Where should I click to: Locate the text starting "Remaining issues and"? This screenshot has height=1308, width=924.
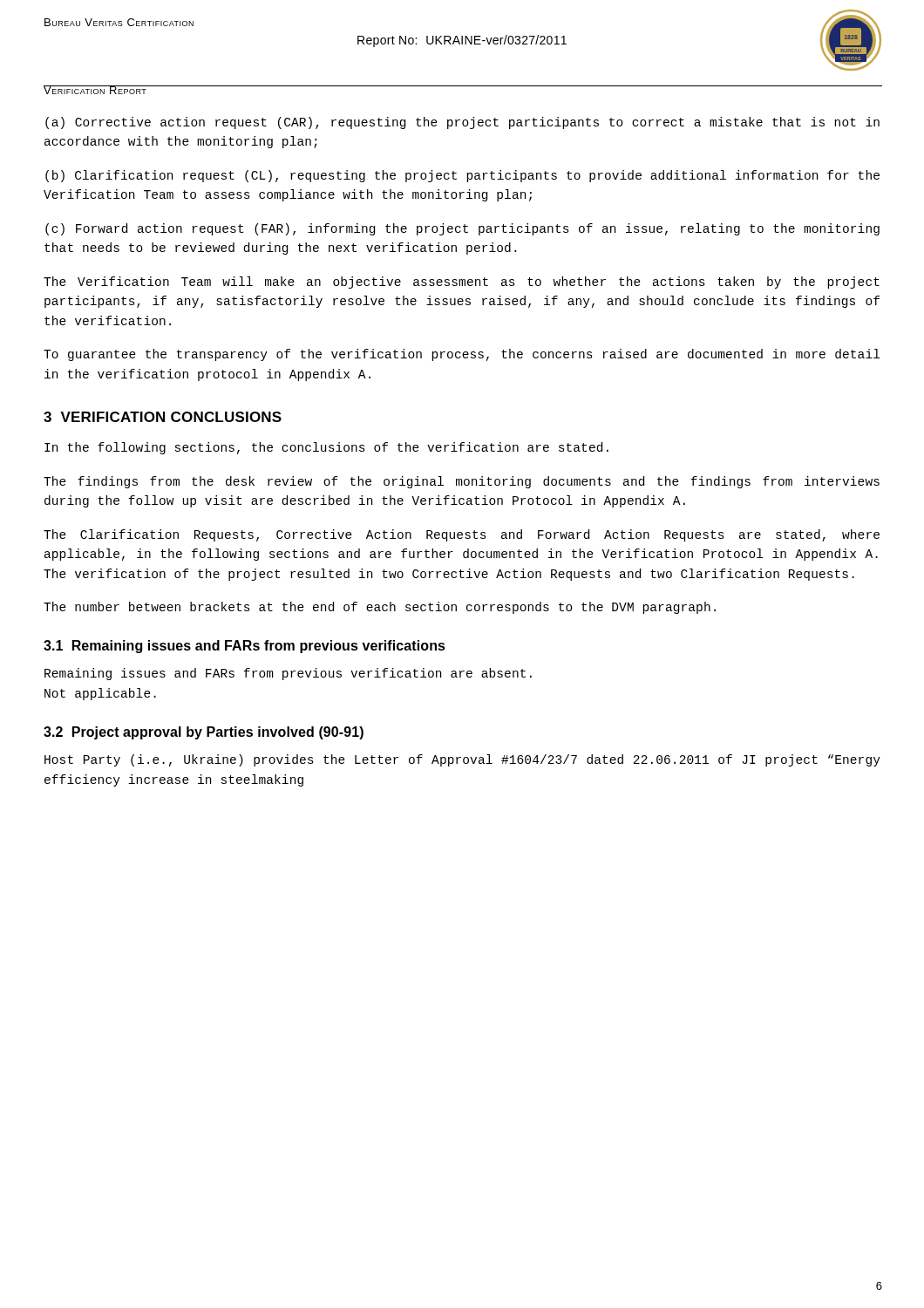coord(289,684)
